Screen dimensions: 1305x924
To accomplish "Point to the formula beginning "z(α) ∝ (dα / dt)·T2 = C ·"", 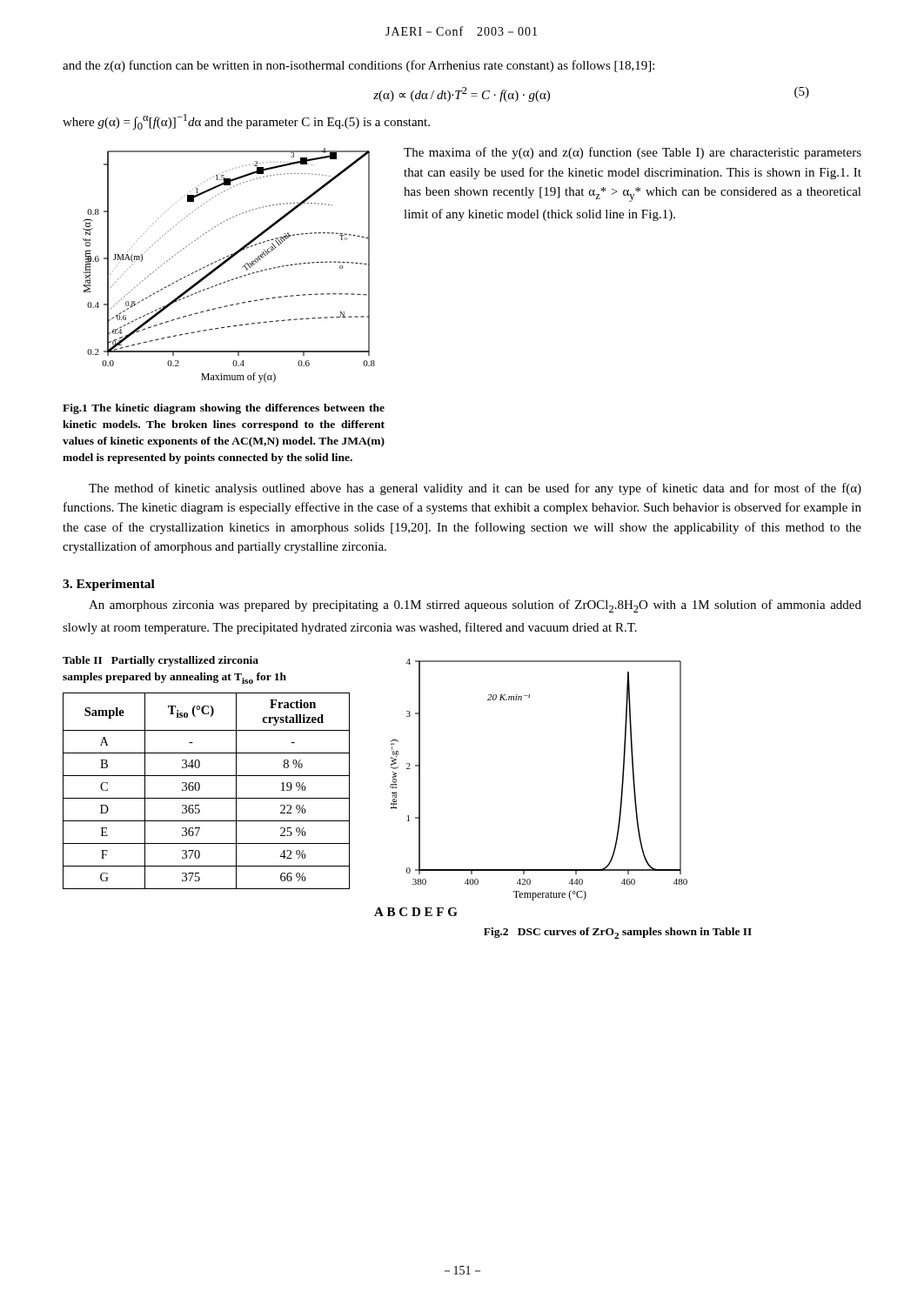I will (x=462, y=94).
